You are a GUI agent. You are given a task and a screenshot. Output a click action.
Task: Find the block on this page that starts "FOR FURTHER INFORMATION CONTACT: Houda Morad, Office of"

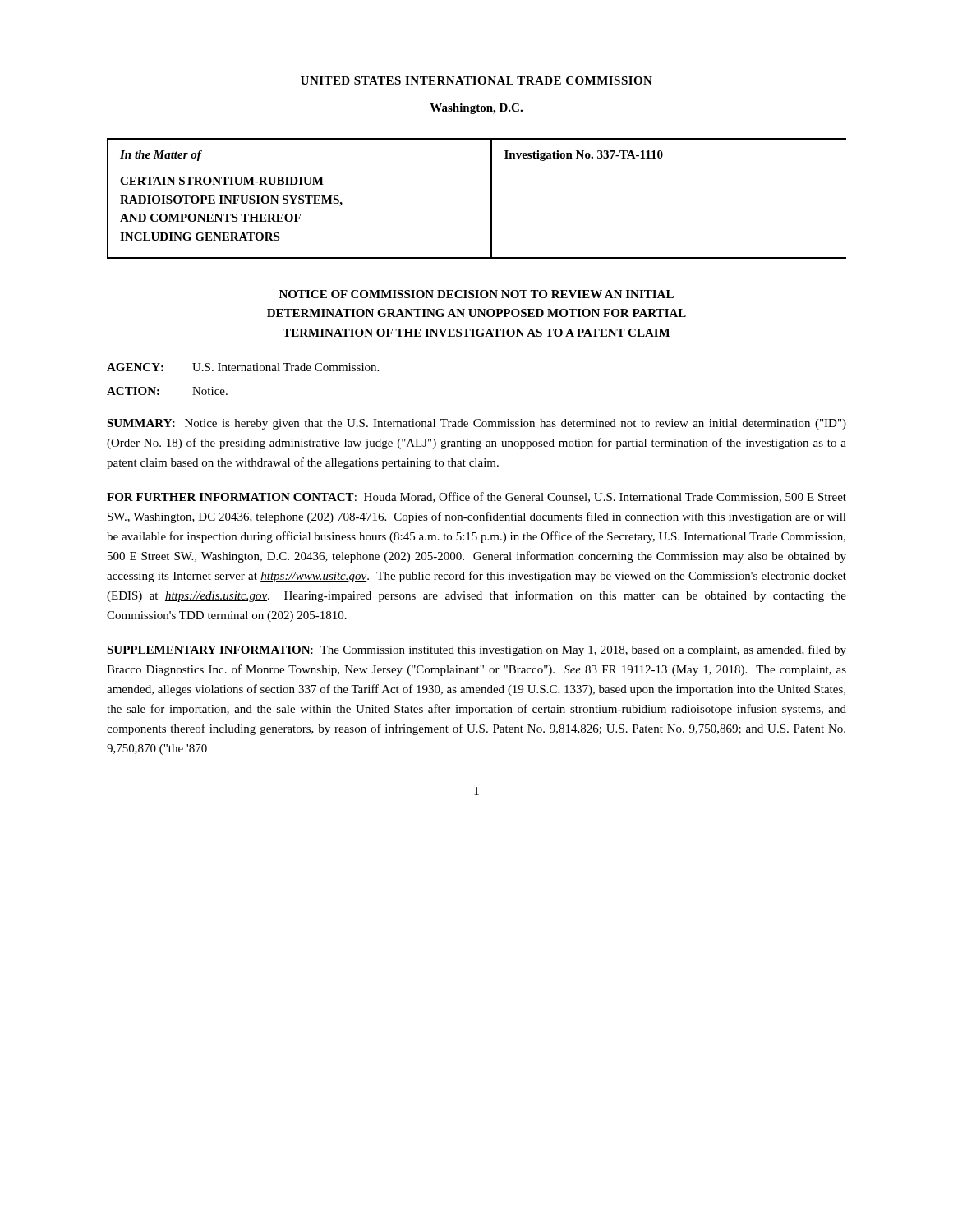pos(476,556)
